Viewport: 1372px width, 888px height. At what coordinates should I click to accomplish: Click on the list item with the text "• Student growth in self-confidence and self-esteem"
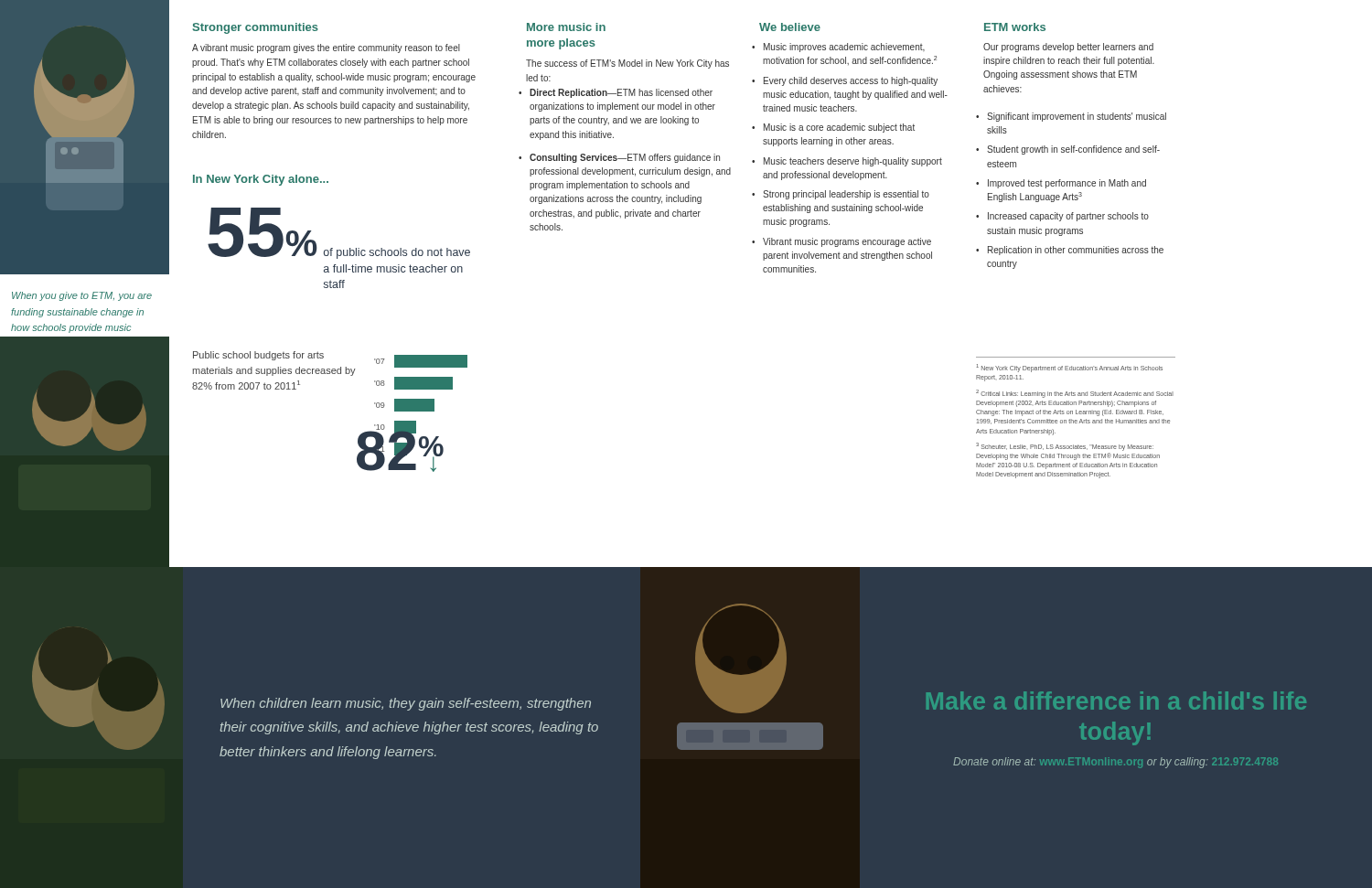pos(1068,156)
